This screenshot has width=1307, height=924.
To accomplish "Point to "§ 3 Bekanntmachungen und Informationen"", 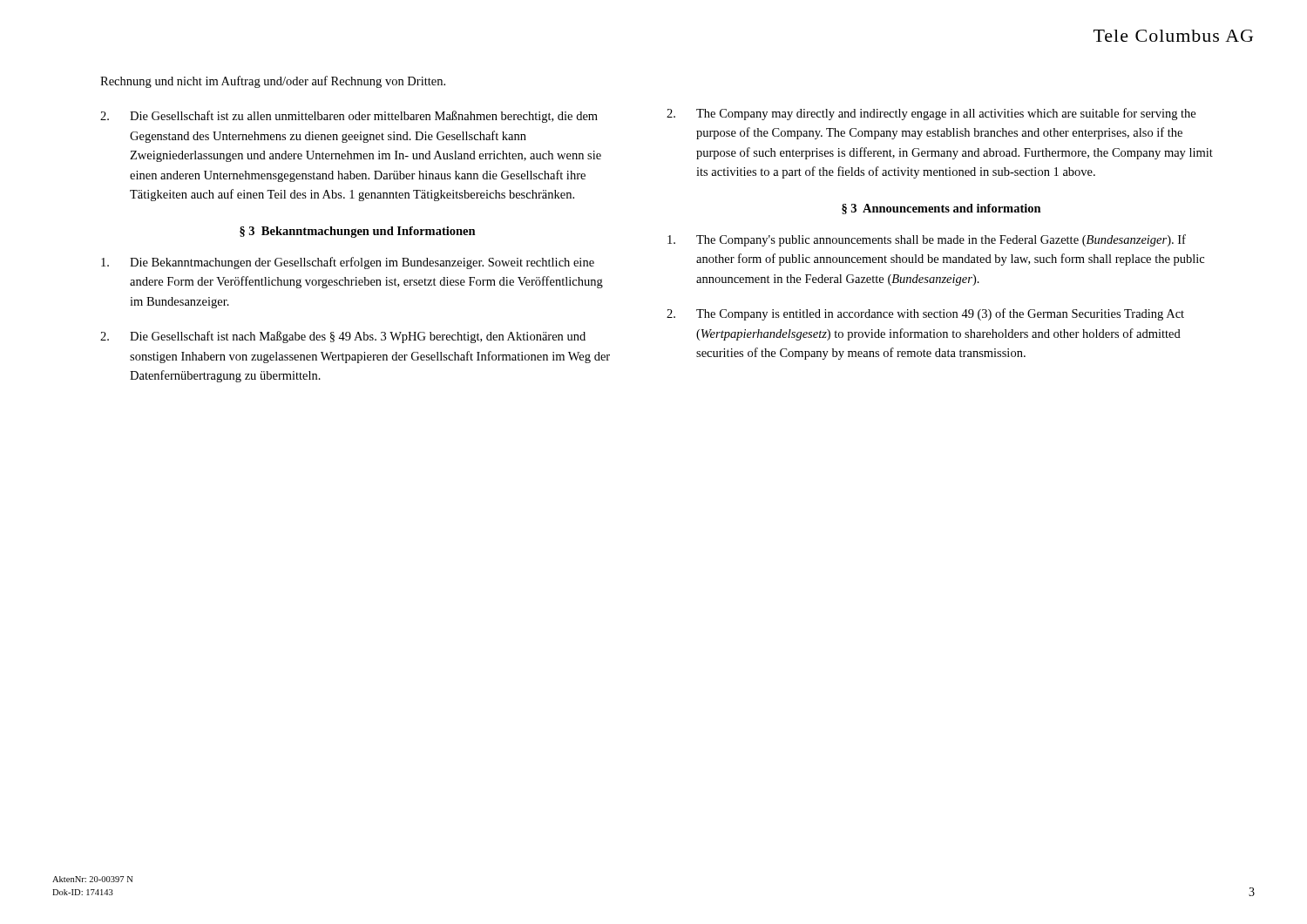I will click(357, 231).
